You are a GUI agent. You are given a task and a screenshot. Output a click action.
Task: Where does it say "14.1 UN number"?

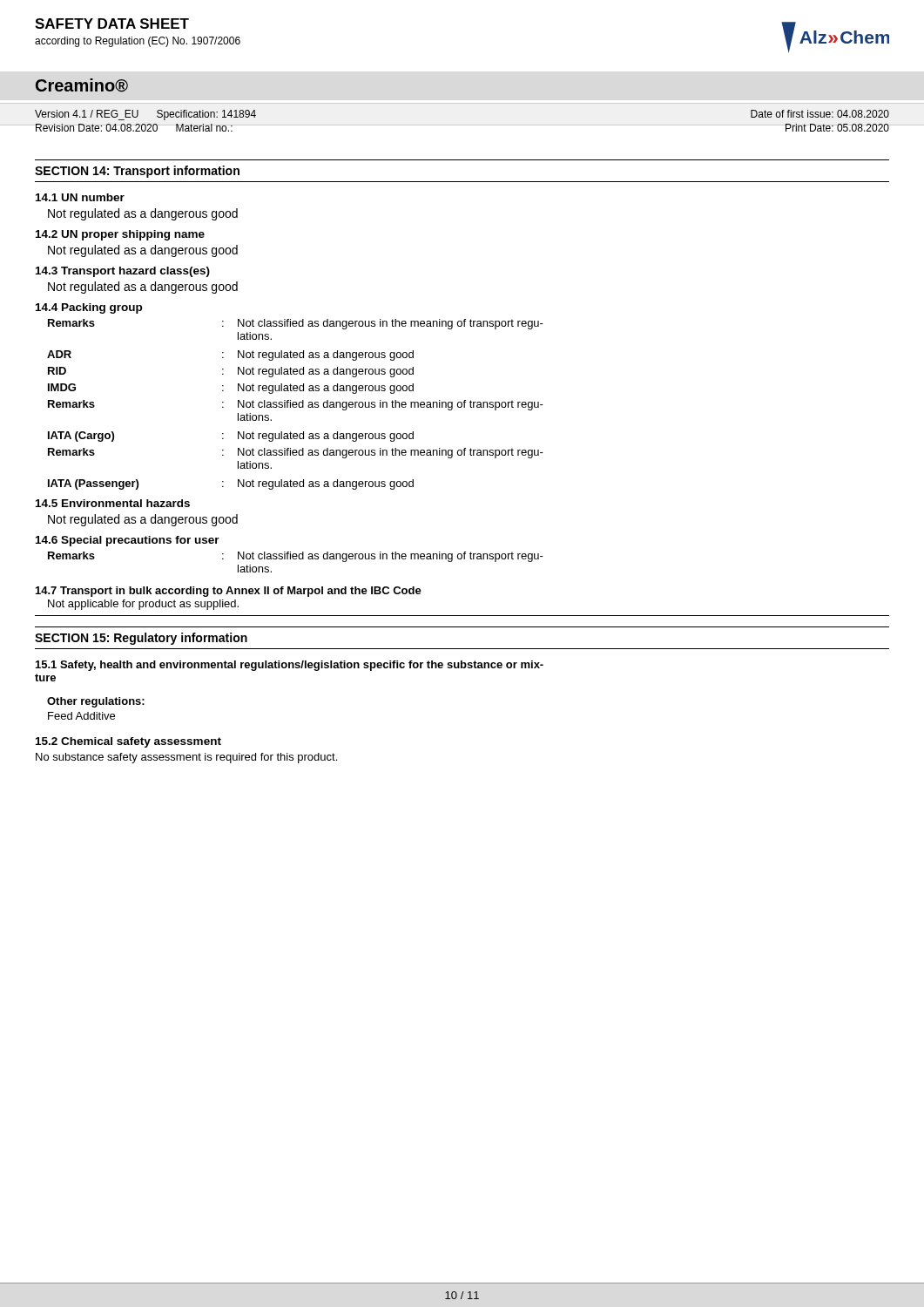click(80, 197)
